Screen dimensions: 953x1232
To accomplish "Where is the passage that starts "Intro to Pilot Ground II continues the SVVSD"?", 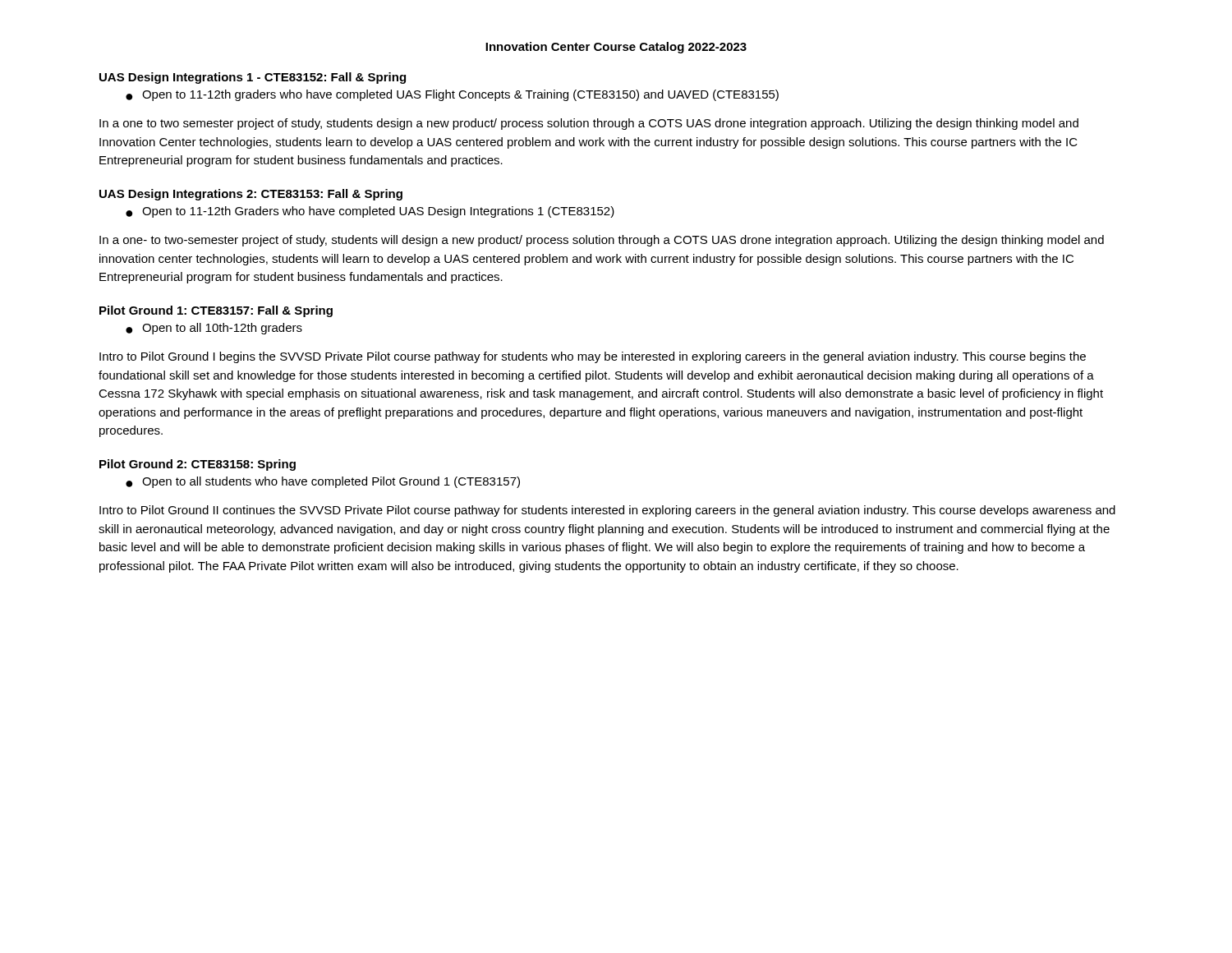I will tap(607, 538).
